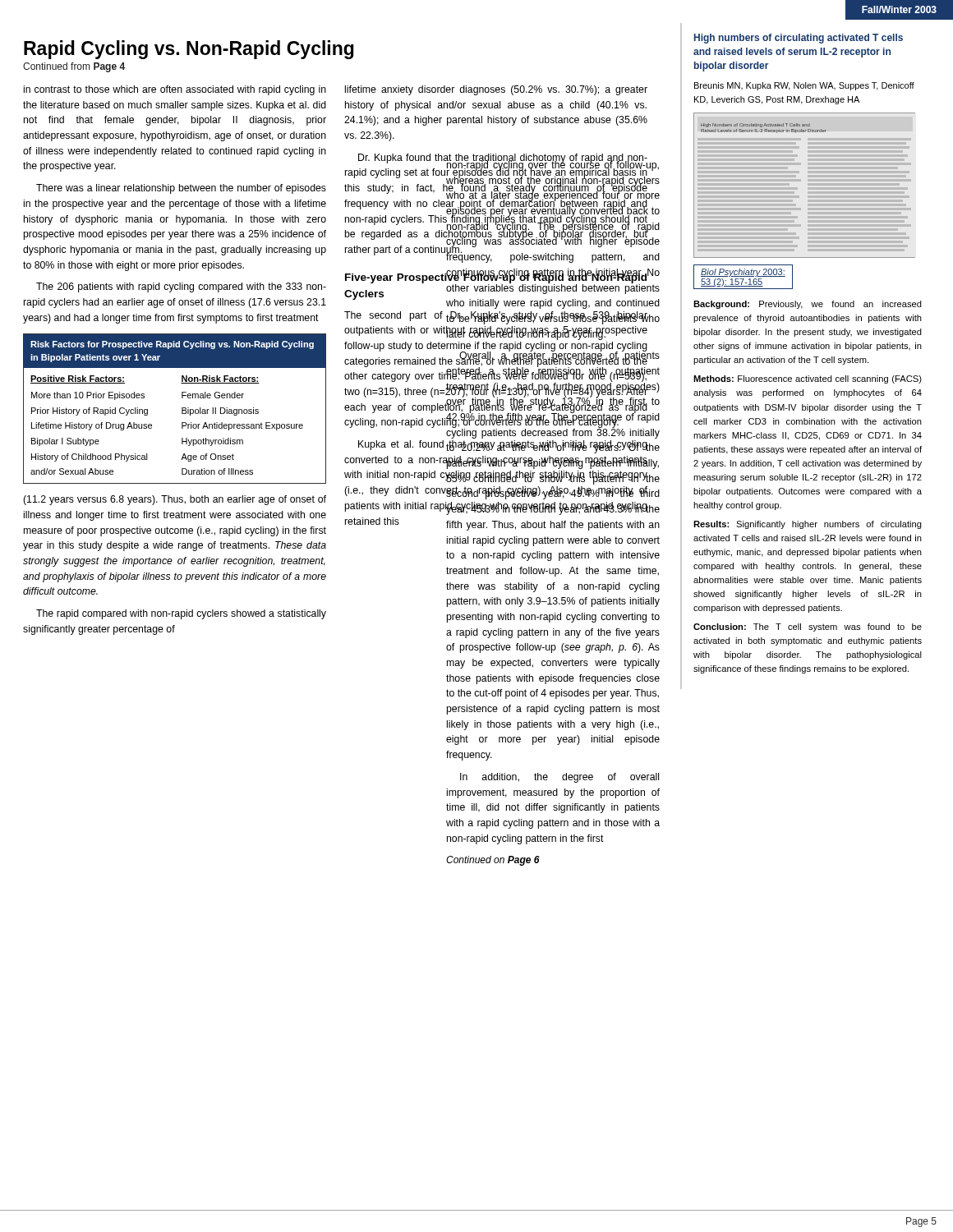Viewport: 953px width, 1232px height.
Task: Click on the element starting "The second part of Dr. Kupka's study"
Action: click(496, 418)
